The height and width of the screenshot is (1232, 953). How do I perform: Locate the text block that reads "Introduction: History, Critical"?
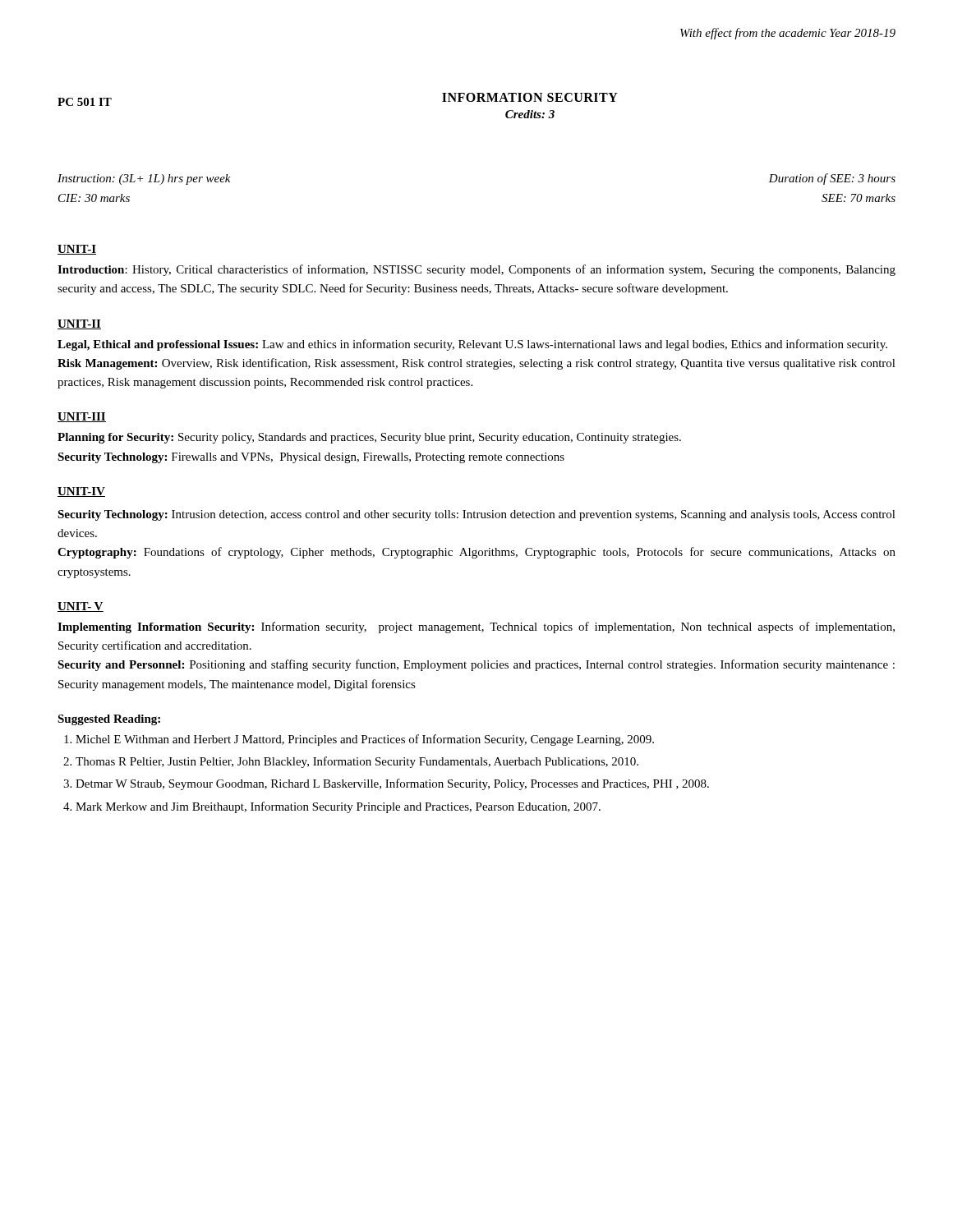pos(476,279)
